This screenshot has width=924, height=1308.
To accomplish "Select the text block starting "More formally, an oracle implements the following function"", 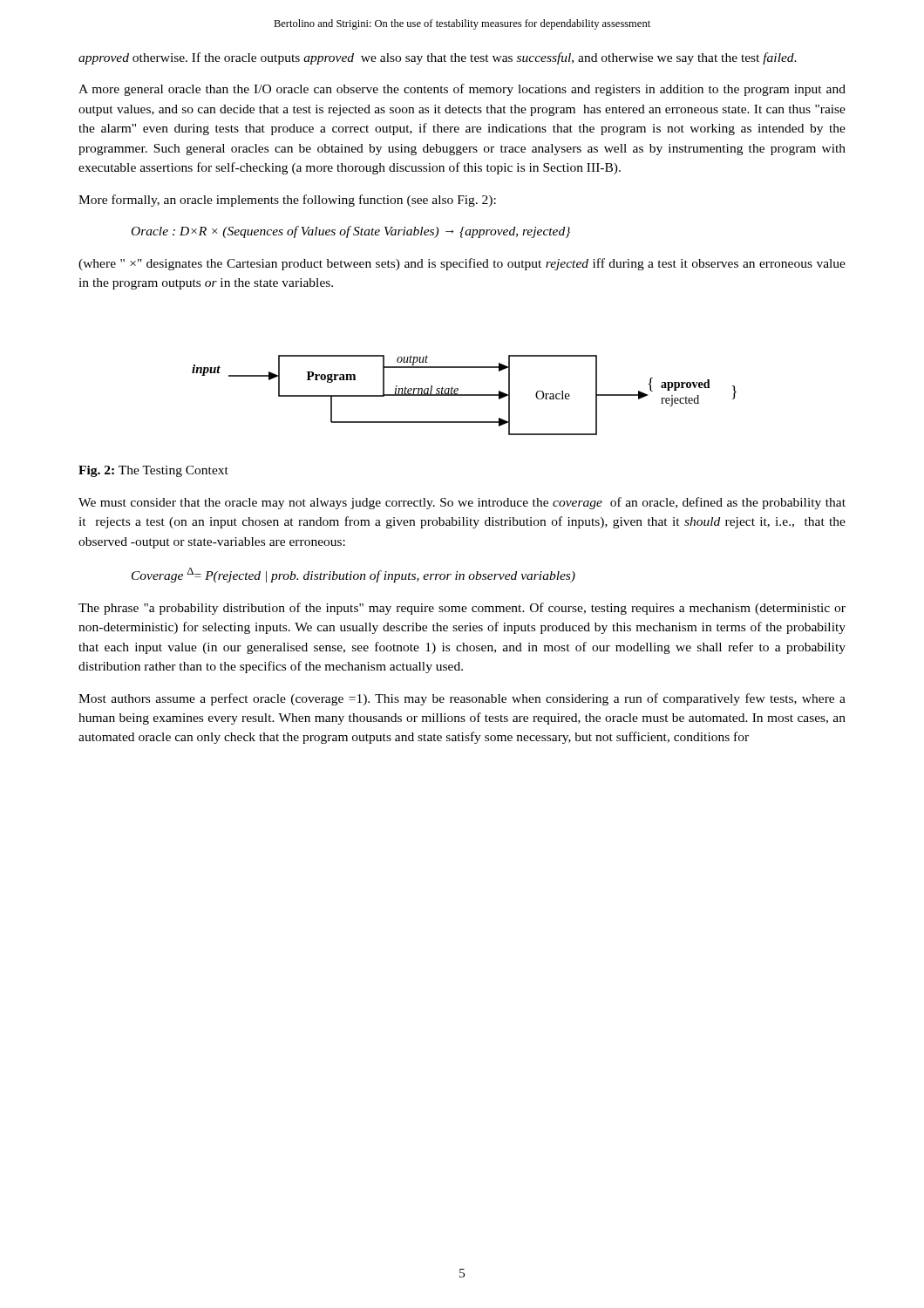I will (462, 200).
